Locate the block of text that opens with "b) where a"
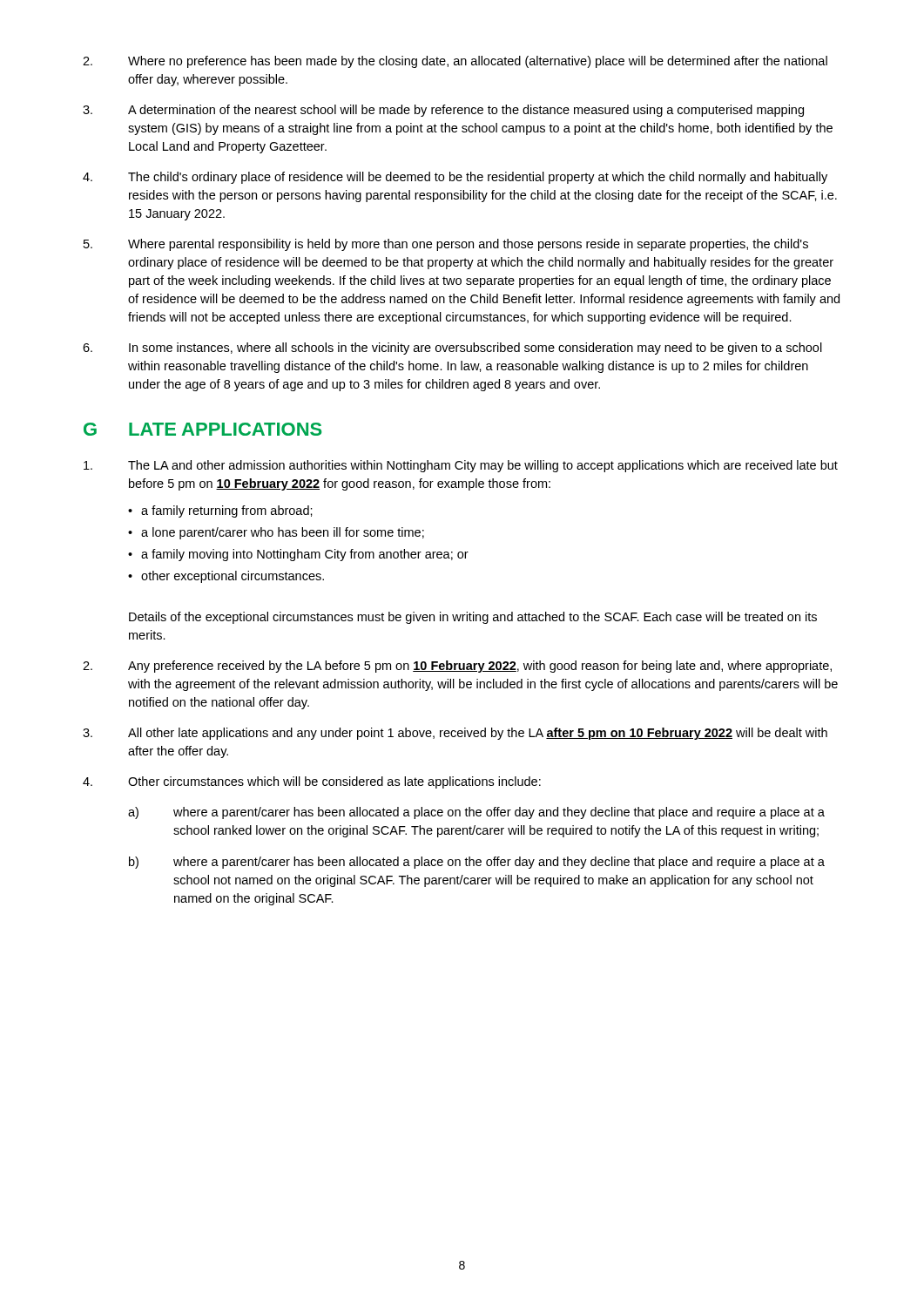 click(485, 880)
